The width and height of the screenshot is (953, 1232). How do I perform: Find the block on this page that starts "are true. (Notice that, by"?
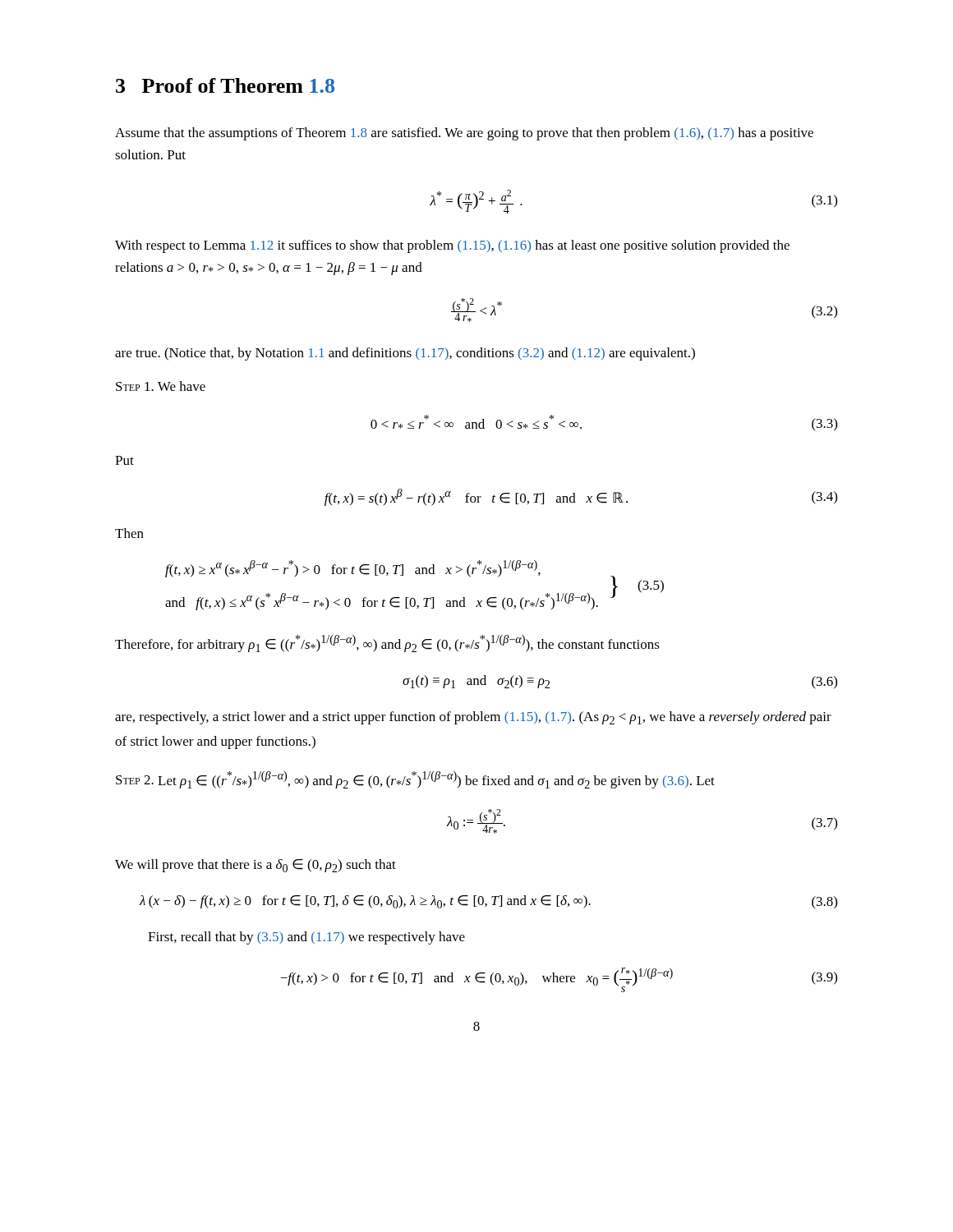point(405,353)
